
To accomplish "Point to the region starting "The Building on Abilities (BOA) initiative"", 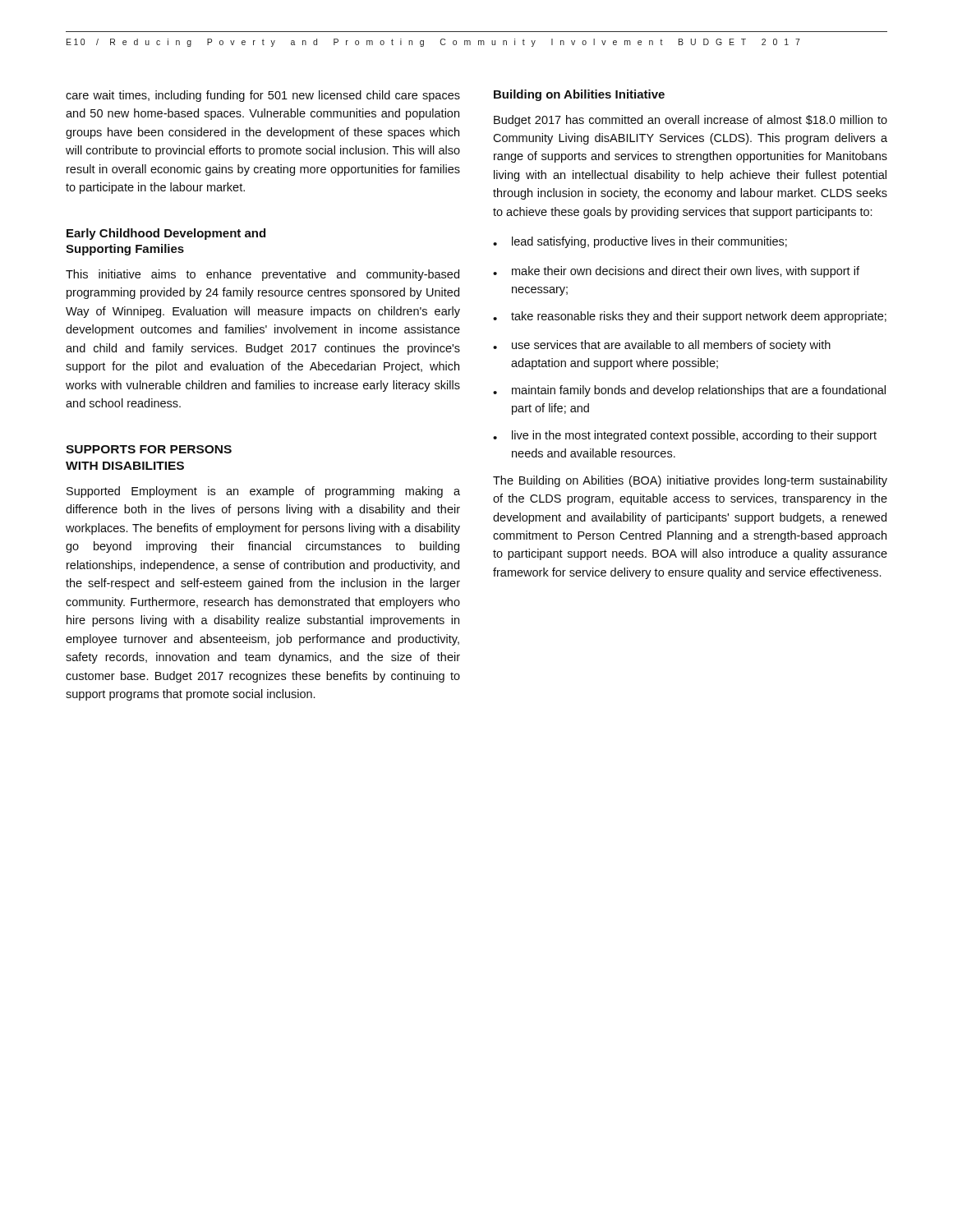I will click(x=690, y=526).
